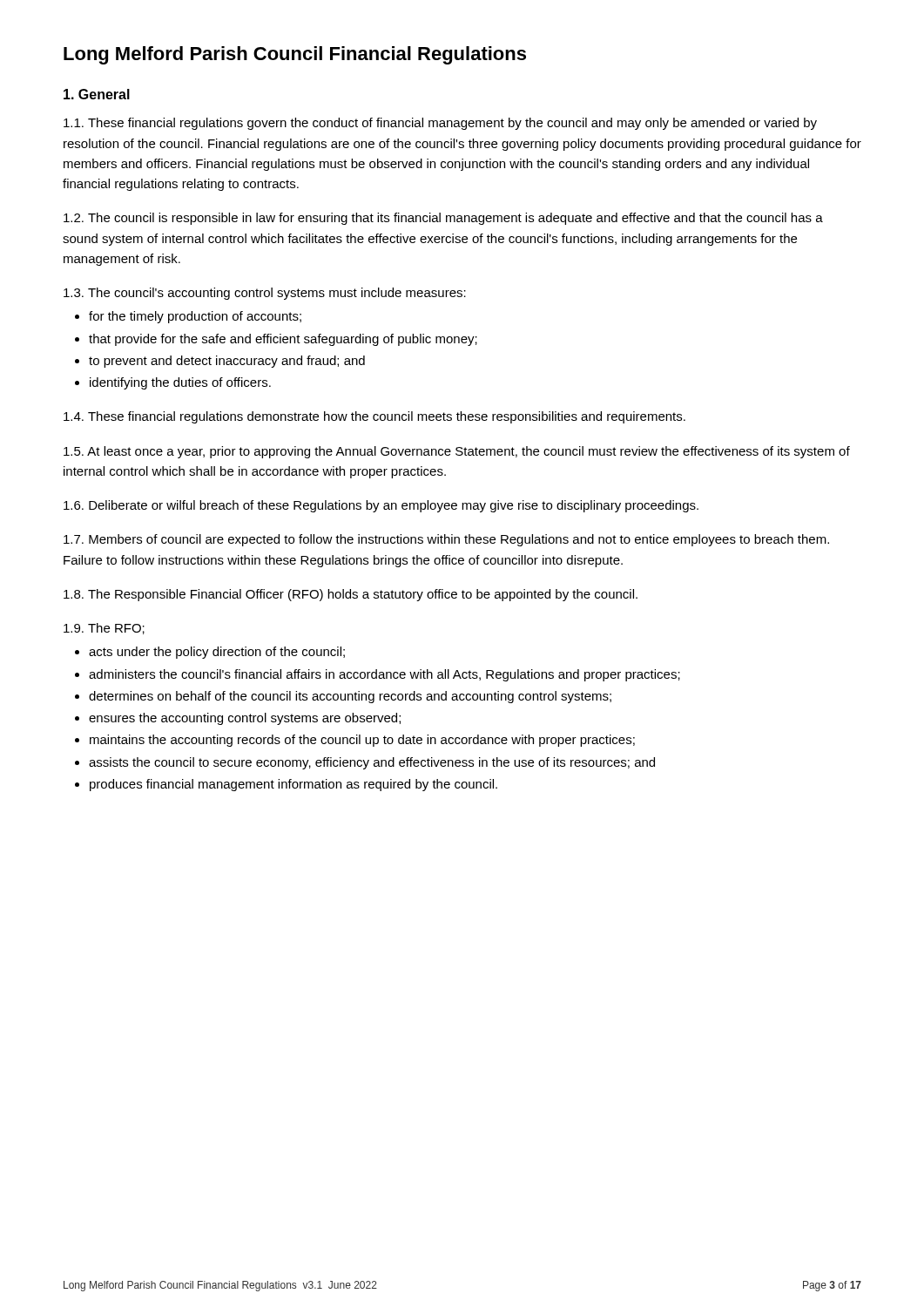924x1307 pixels.
Task: Locate the region starting "5. At least once a year, prior to"
Action: 456,461
